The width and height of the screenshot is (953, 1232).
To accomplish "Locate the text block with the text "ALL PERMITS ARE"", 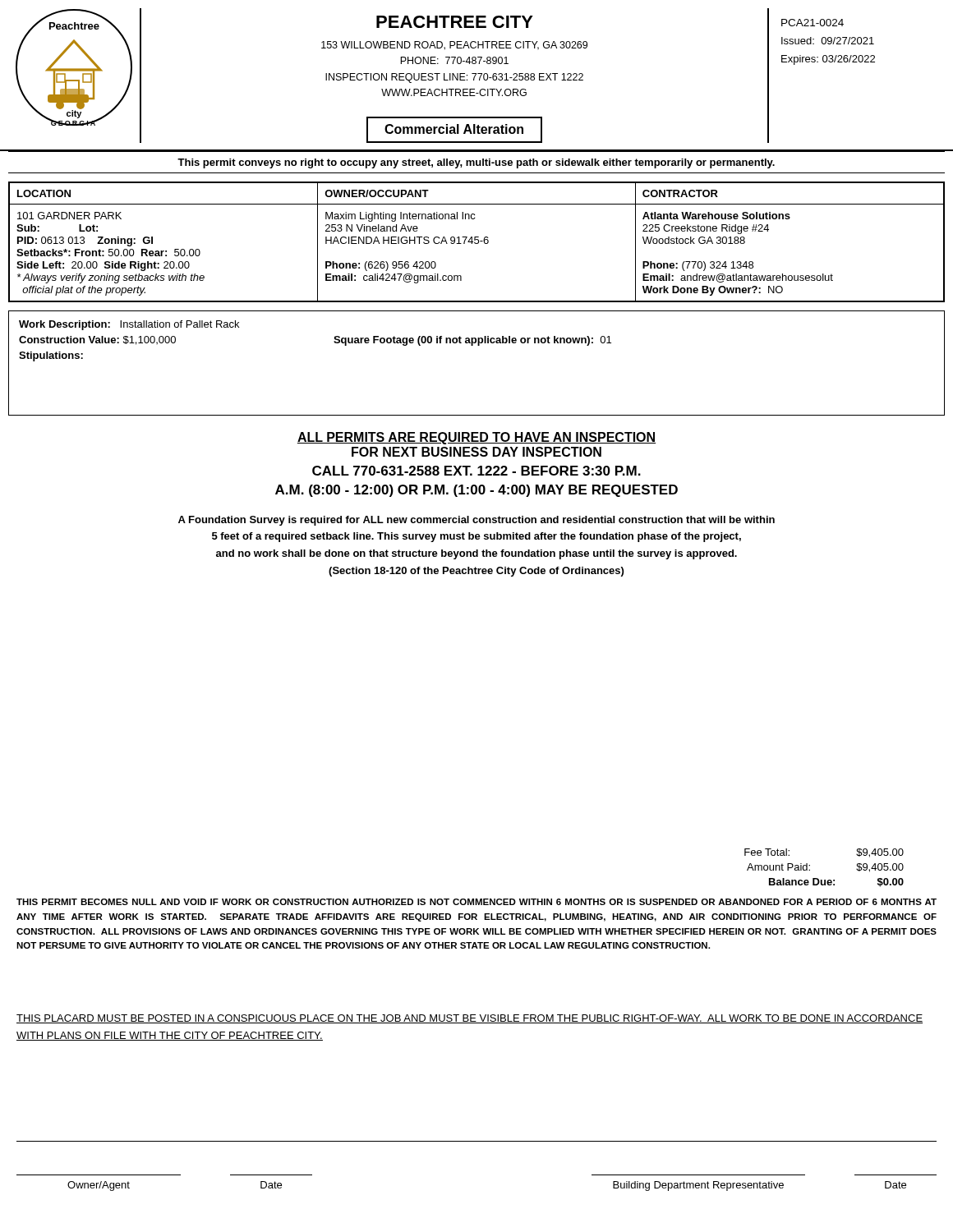I will pyautogui.click(x=476, y=464).
